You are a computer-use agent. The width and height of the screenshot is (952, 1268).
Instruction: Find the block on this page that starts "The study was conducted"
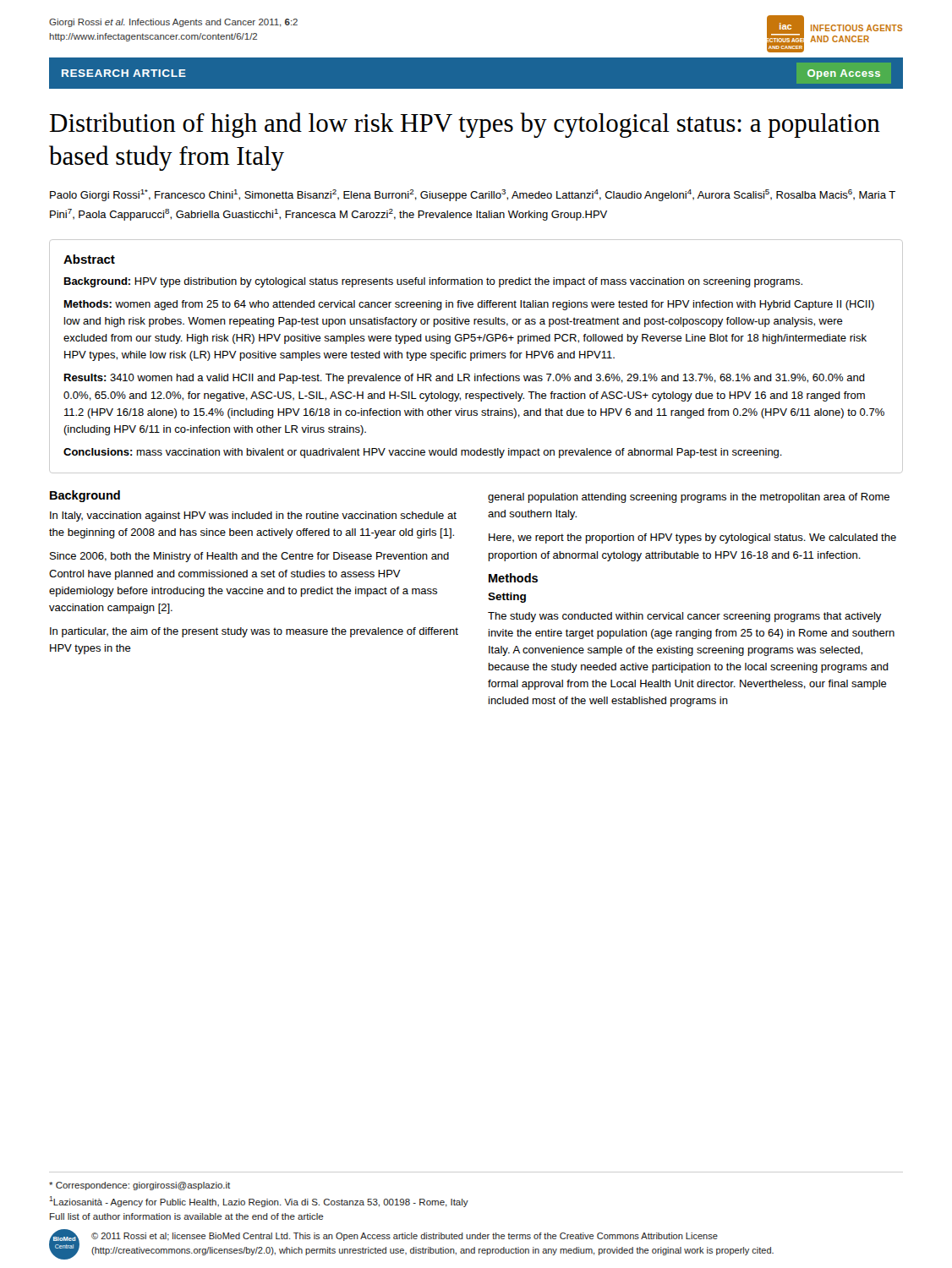pyautogui.click(x=695, y=659)
